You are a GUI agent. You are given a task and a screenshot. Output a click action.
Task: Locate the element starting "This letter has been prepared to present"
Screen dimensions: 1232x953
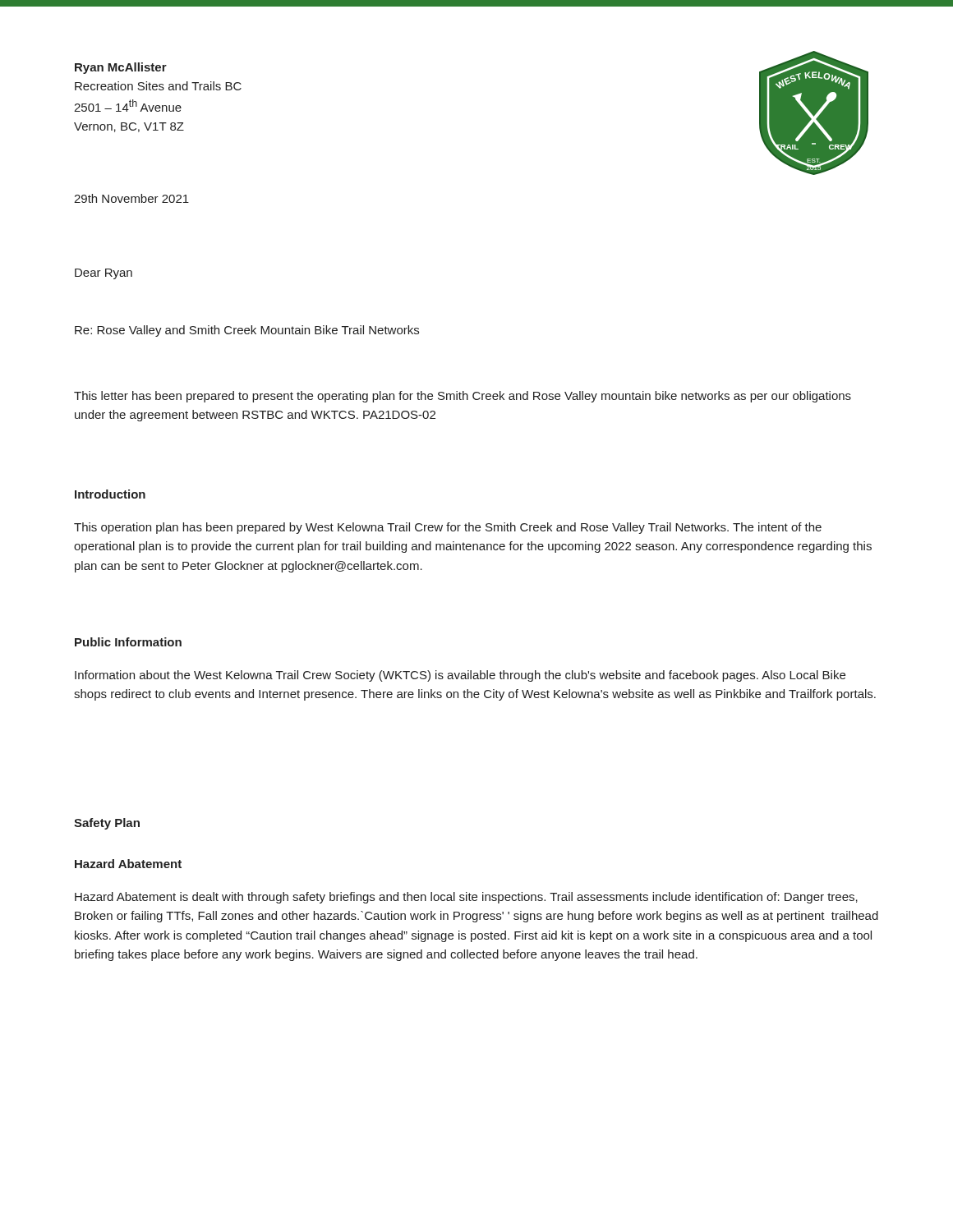(x=476, y=405)
